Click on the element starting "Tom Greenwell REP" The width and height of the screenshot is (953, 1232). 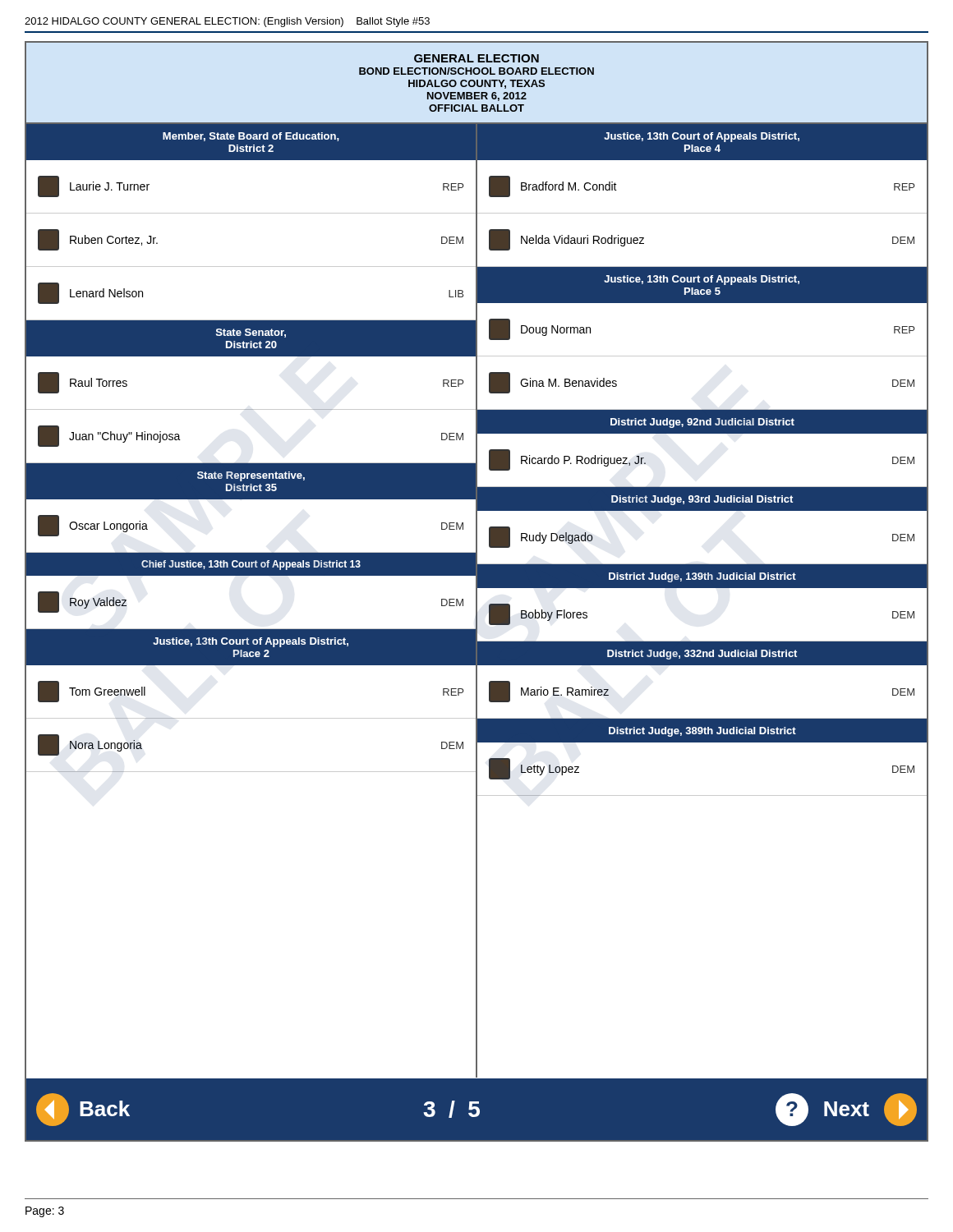(48, 691)
